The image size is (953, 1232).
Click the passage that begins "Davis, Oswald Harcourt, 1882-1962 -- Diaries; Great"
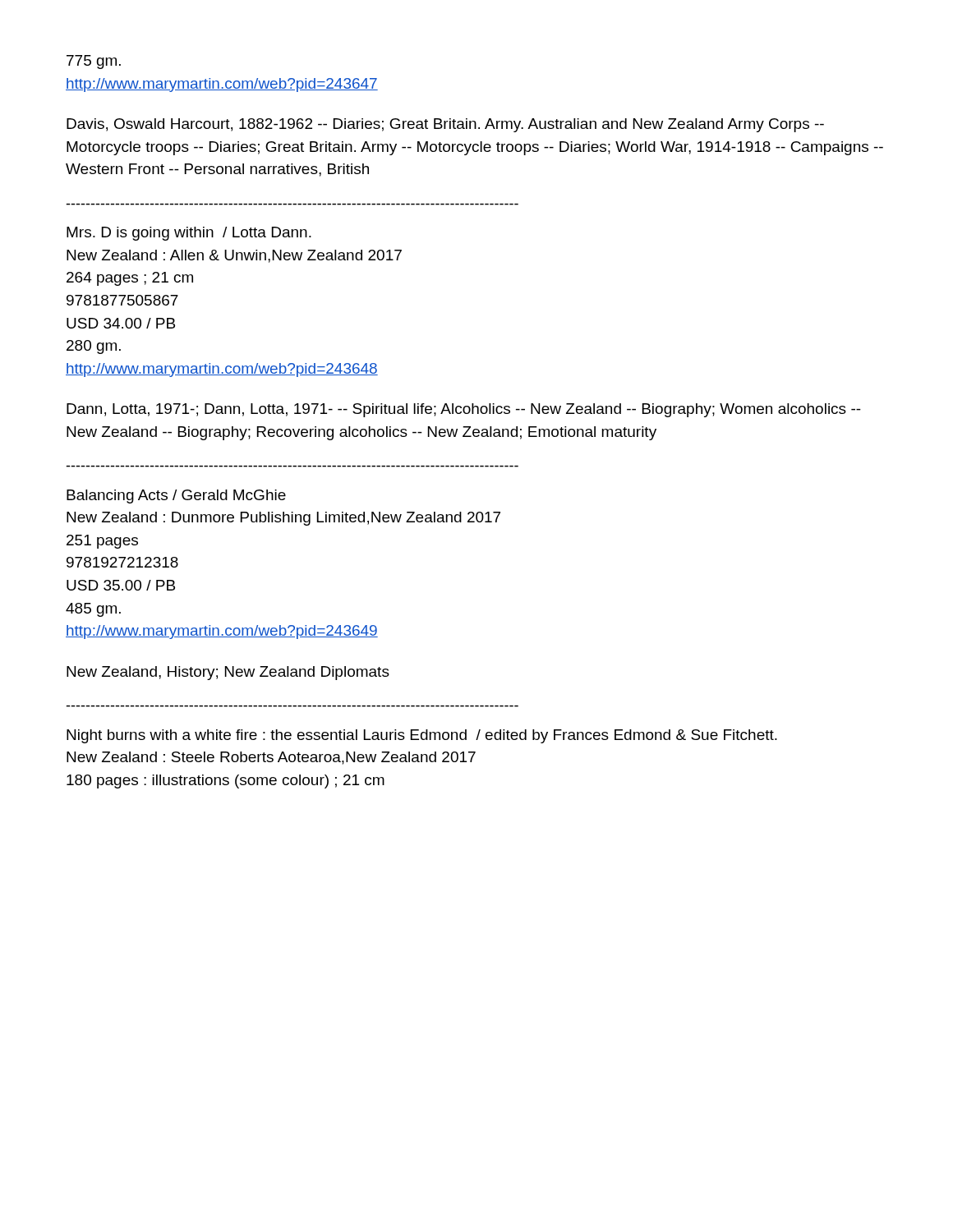[475, 146]
